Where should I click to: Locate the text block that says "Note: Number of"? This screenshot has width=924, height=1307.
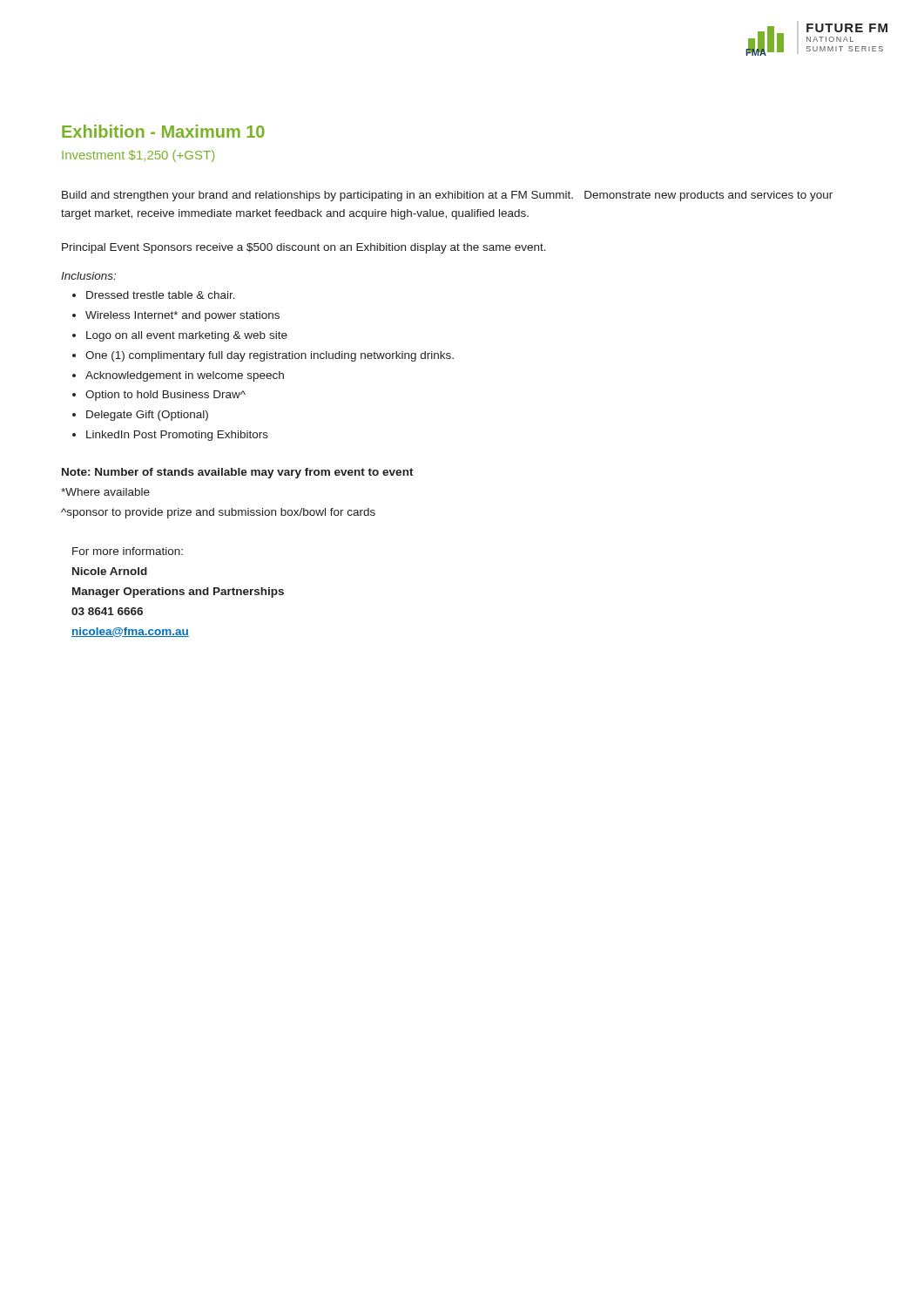point(238,473)
